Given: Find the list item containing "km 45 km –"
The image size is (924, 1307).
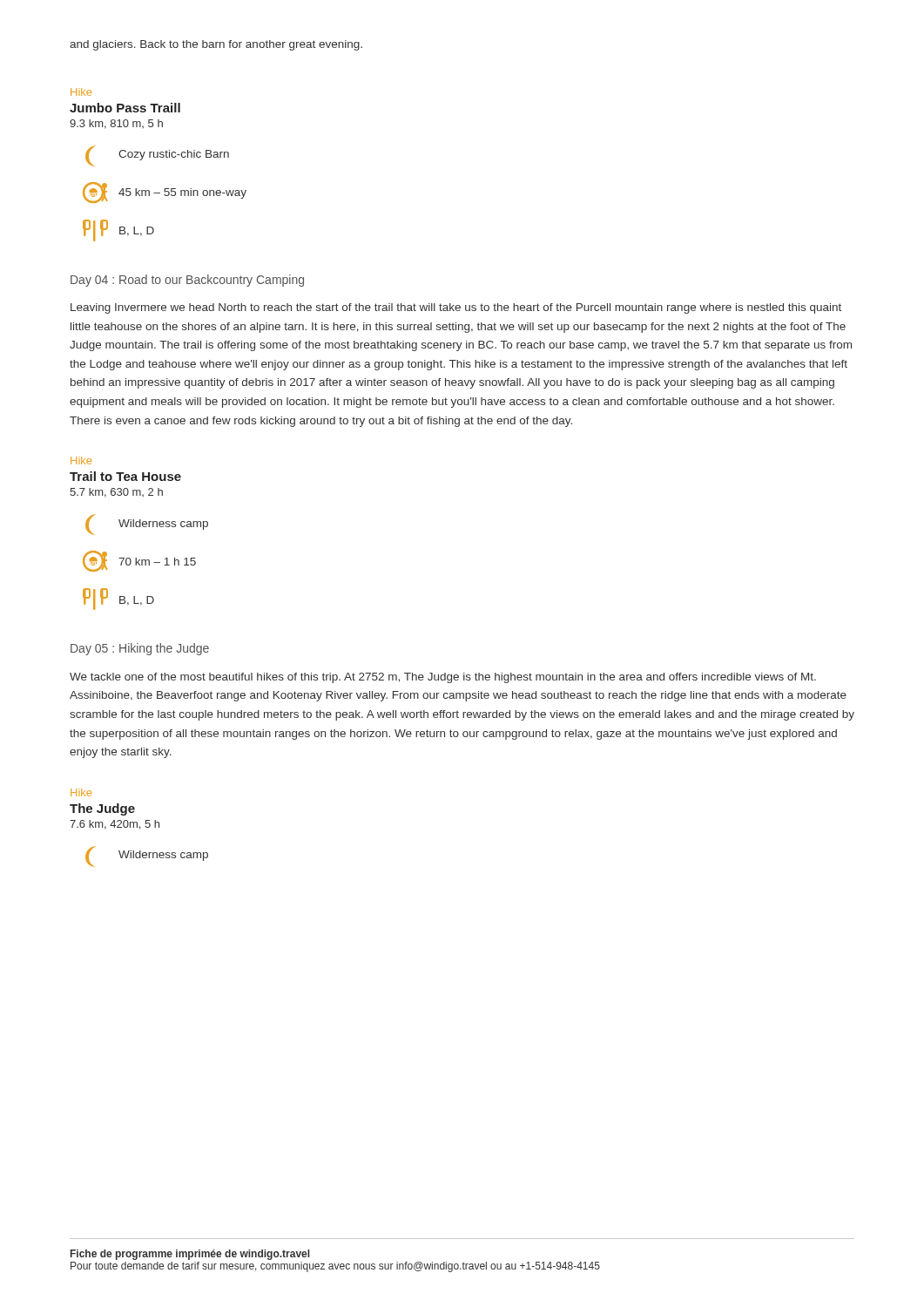Looking at the screenshot, I should (x=160, y=192).
